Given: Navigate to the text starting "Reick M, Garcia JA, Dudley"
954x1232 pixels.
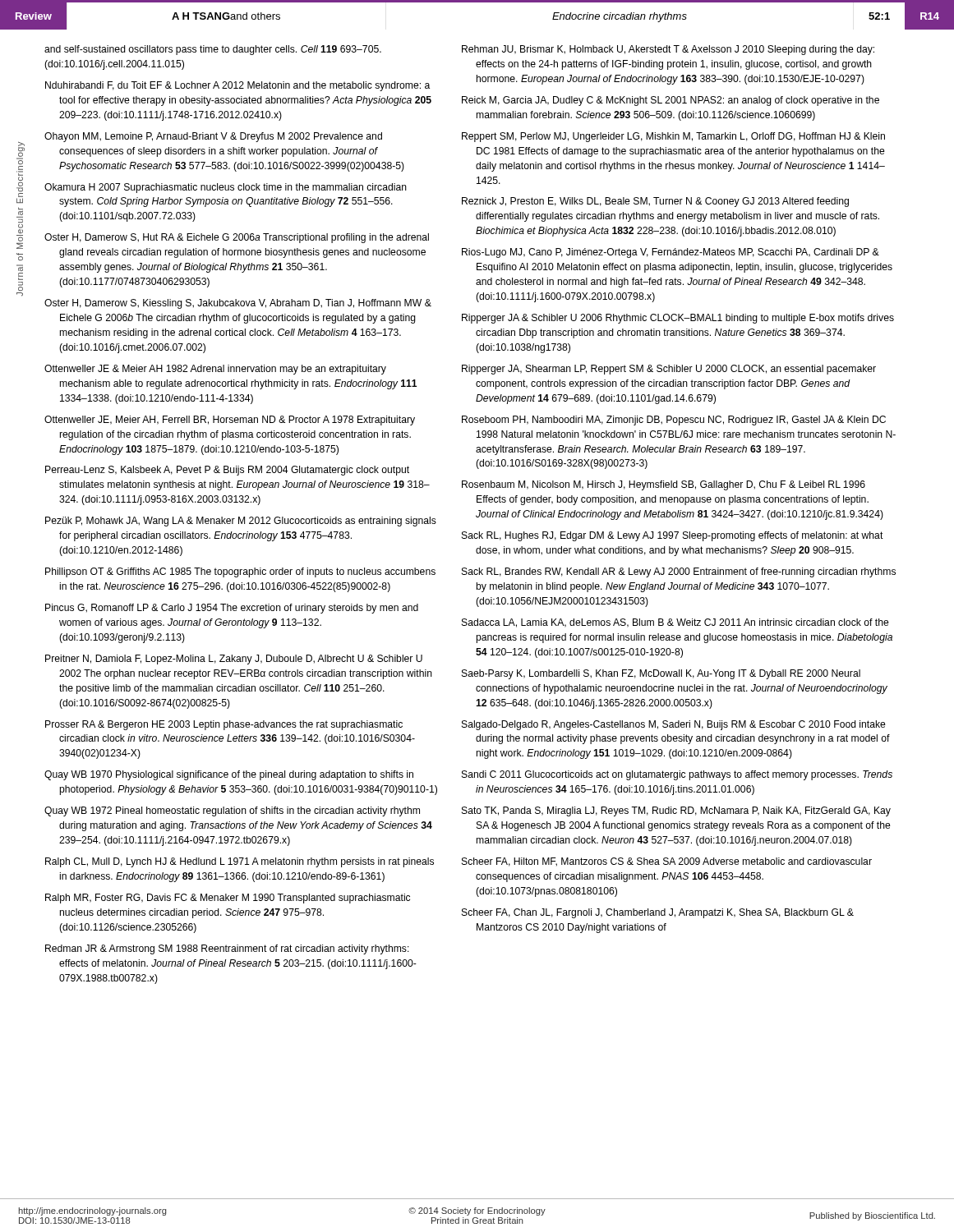Looking at the screenshot, I should tap(670, 107).
